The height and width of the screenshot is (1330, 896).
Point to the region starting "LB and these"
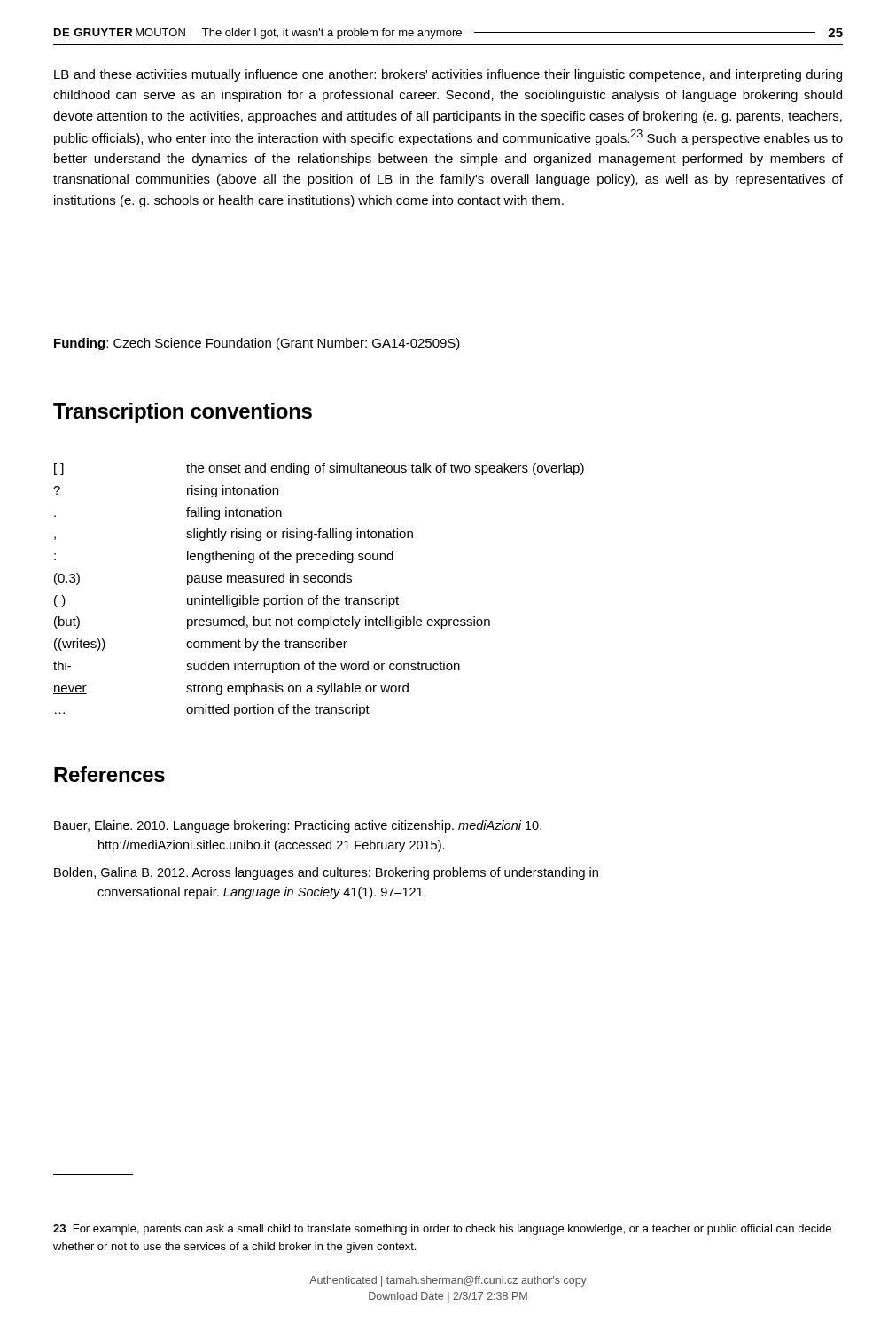tap(448, 137)
